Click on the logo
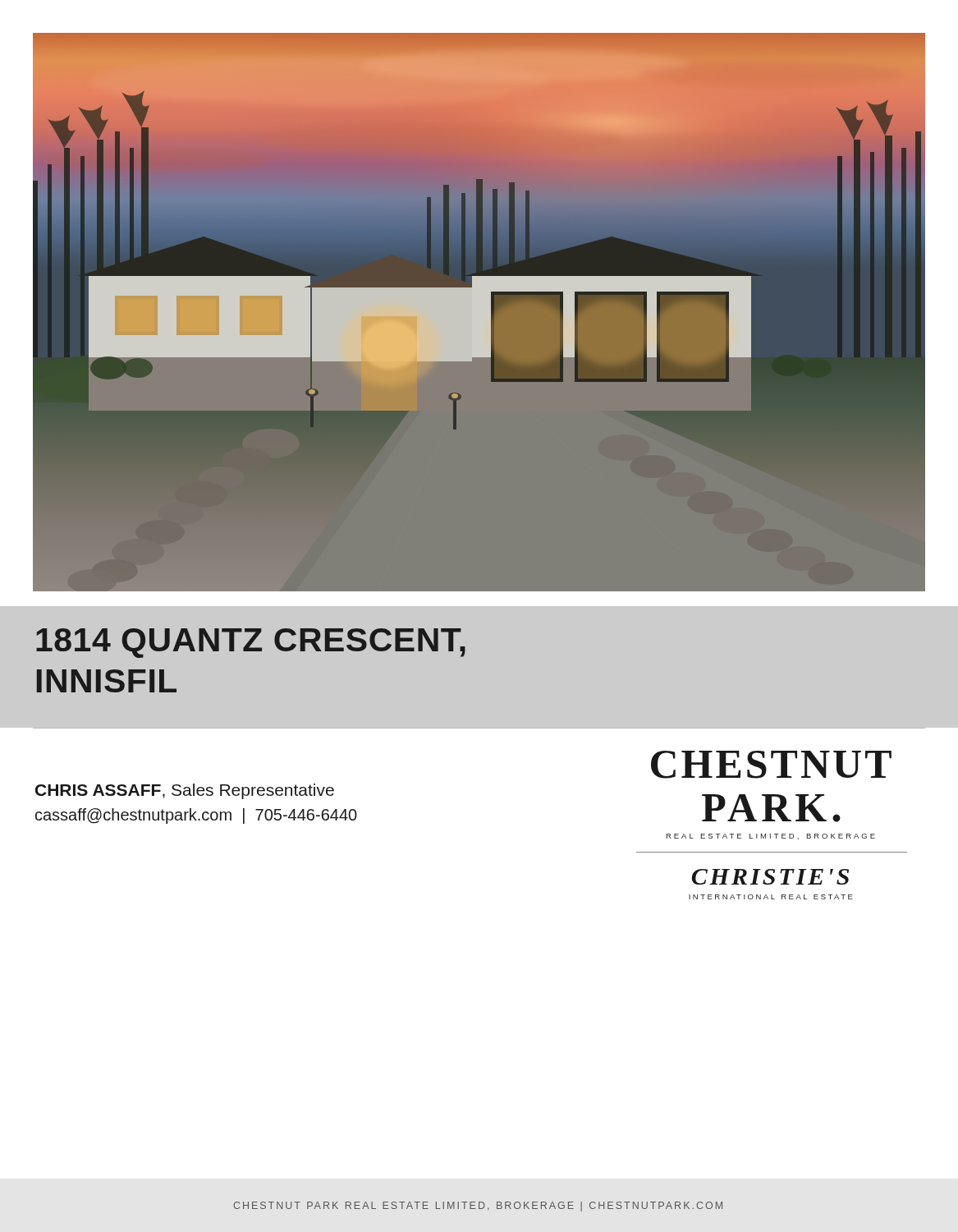Image resolution: width=958 pixels, height=1232 pixels. 772,876
